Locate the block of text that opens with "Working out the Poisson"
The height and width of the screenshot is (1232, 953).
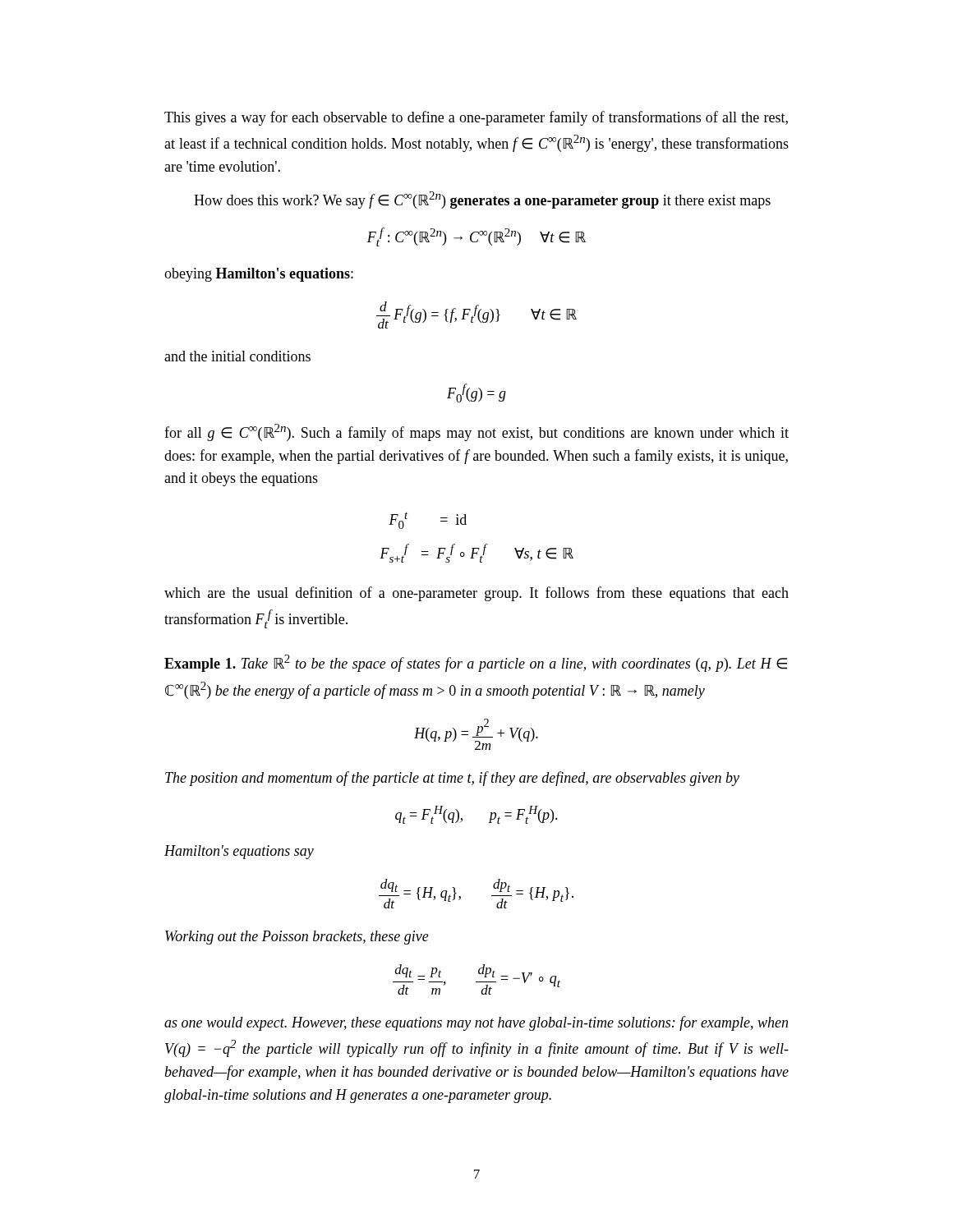coord(297,938)
